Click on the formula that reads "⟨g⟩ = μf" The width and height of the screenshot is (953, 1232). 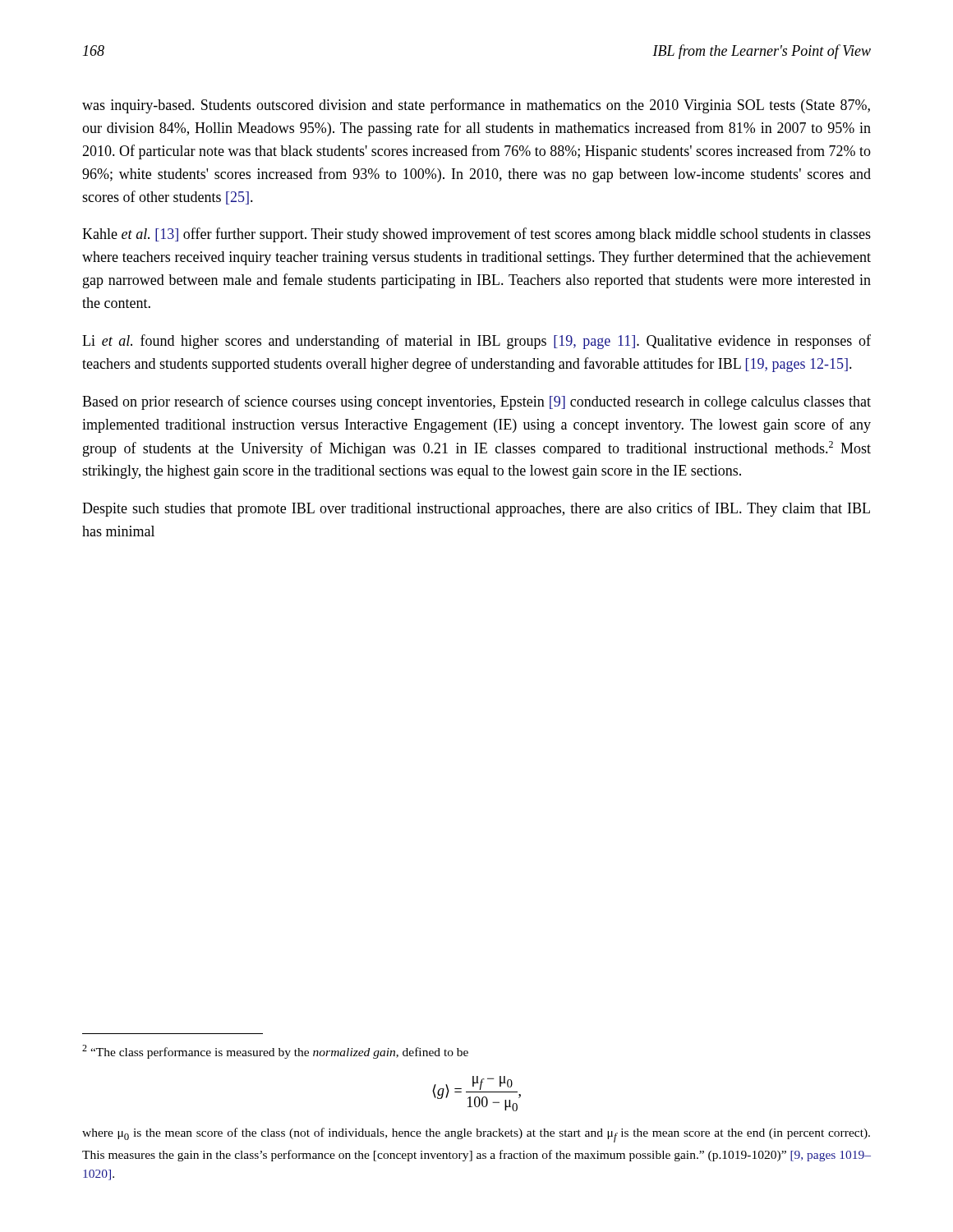tap(476, 1092)
